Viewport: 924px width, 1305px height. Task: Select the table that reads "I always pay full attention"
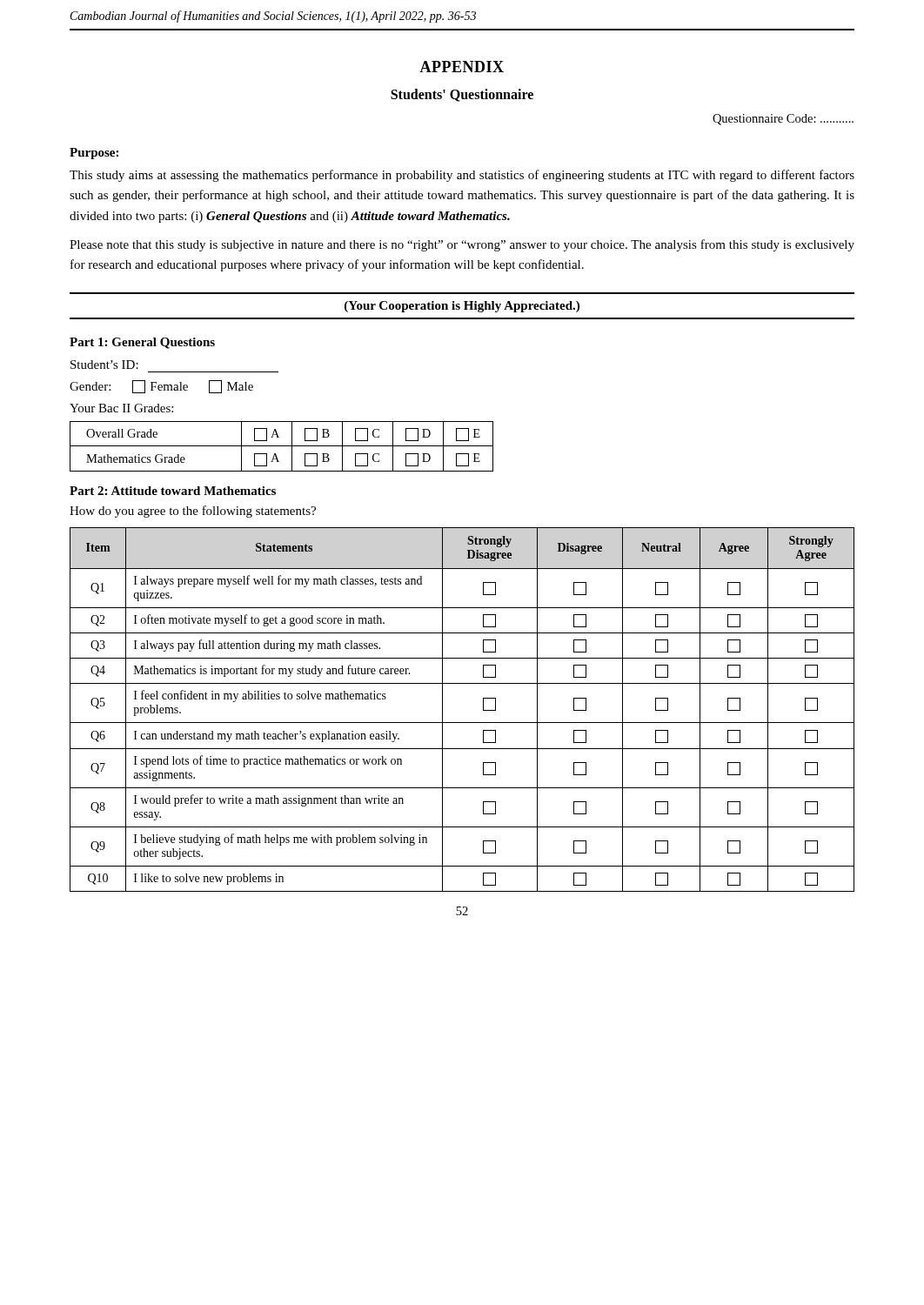point(462,709)
